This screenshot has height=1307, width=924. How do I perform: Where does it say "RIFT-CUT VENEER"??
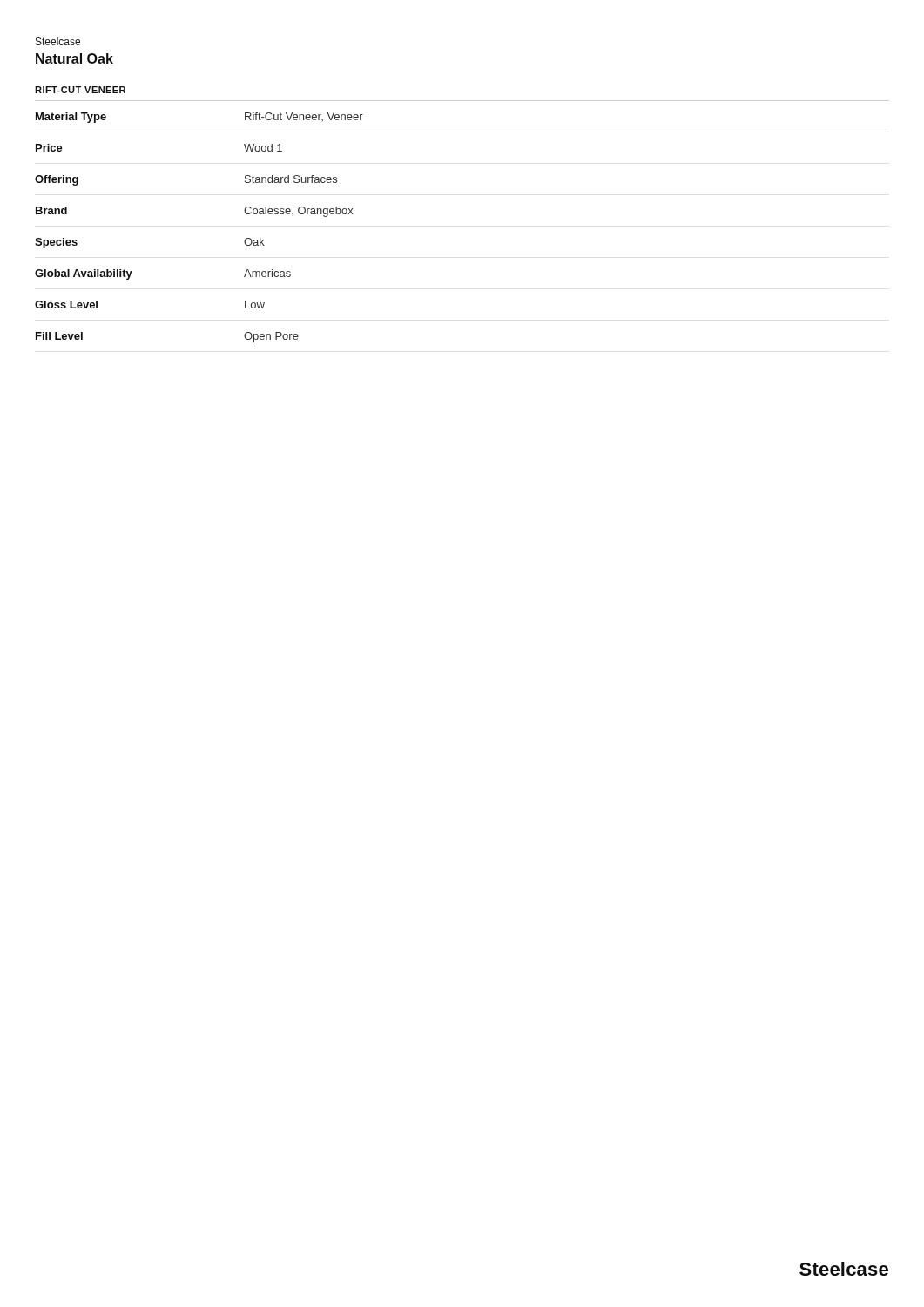coord(81,90)
